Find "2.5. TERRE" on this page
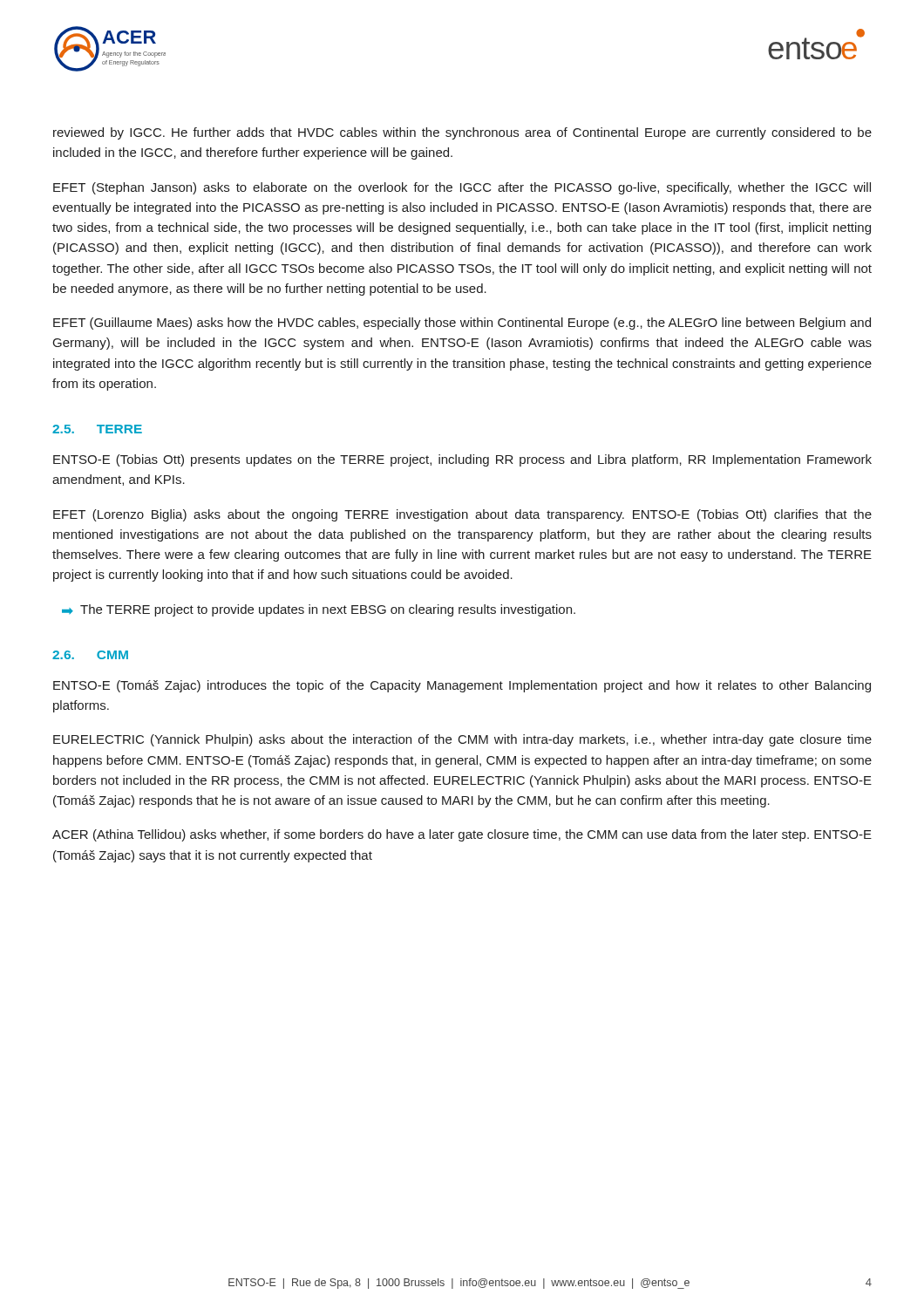This screenshot has width=924, height=1308. pyautogui.click(x=97, y=429)
